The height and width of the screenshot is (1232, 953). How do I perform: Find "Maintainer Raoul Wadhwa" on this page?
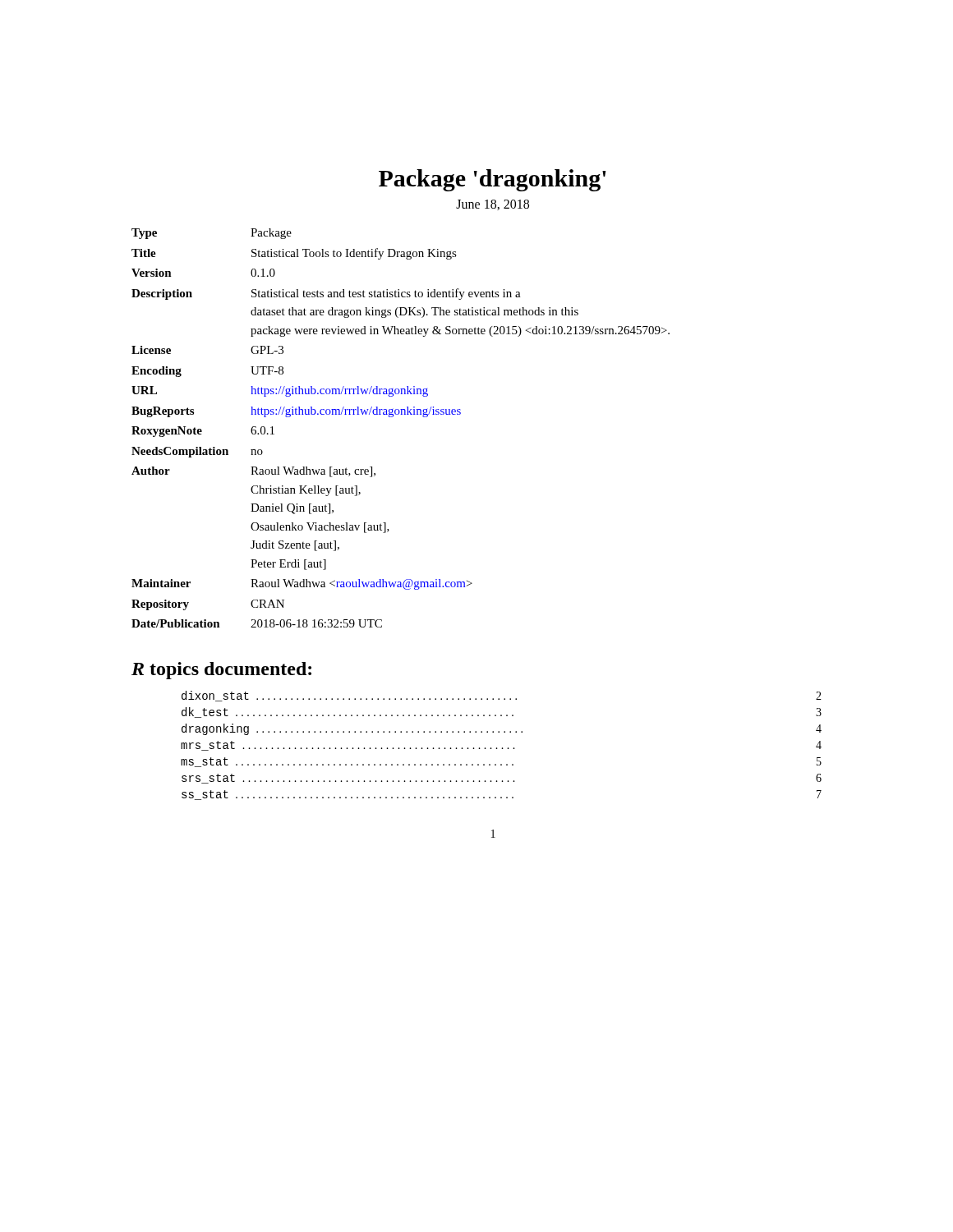click(302, 584)
